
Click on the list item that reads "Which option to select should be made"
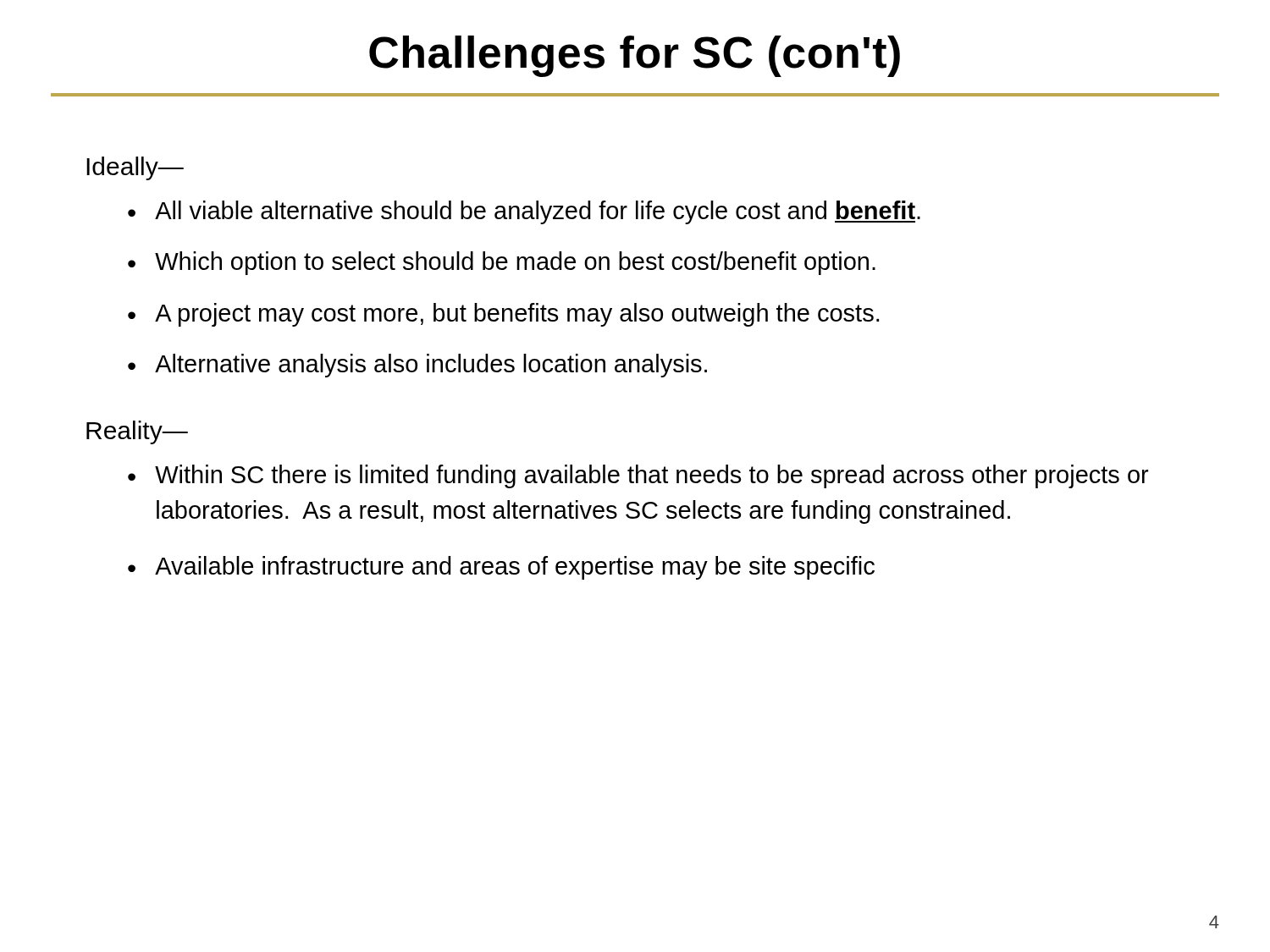click(x=670, y=262)
